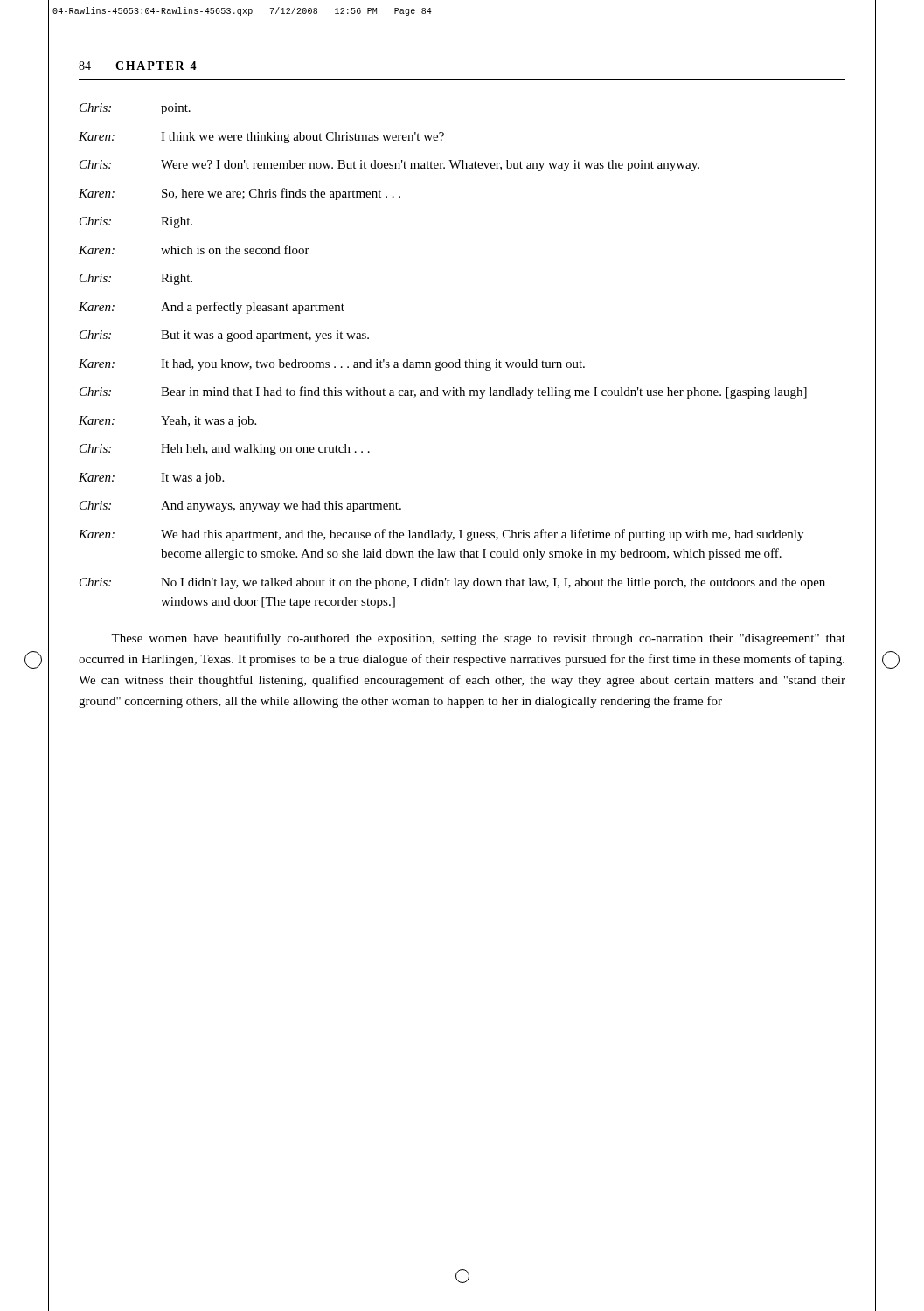Click on the list item that says "Chris: Were we? I"
Image resolution: width=924 pixels, height=1311 pixels.
point(462,165)
